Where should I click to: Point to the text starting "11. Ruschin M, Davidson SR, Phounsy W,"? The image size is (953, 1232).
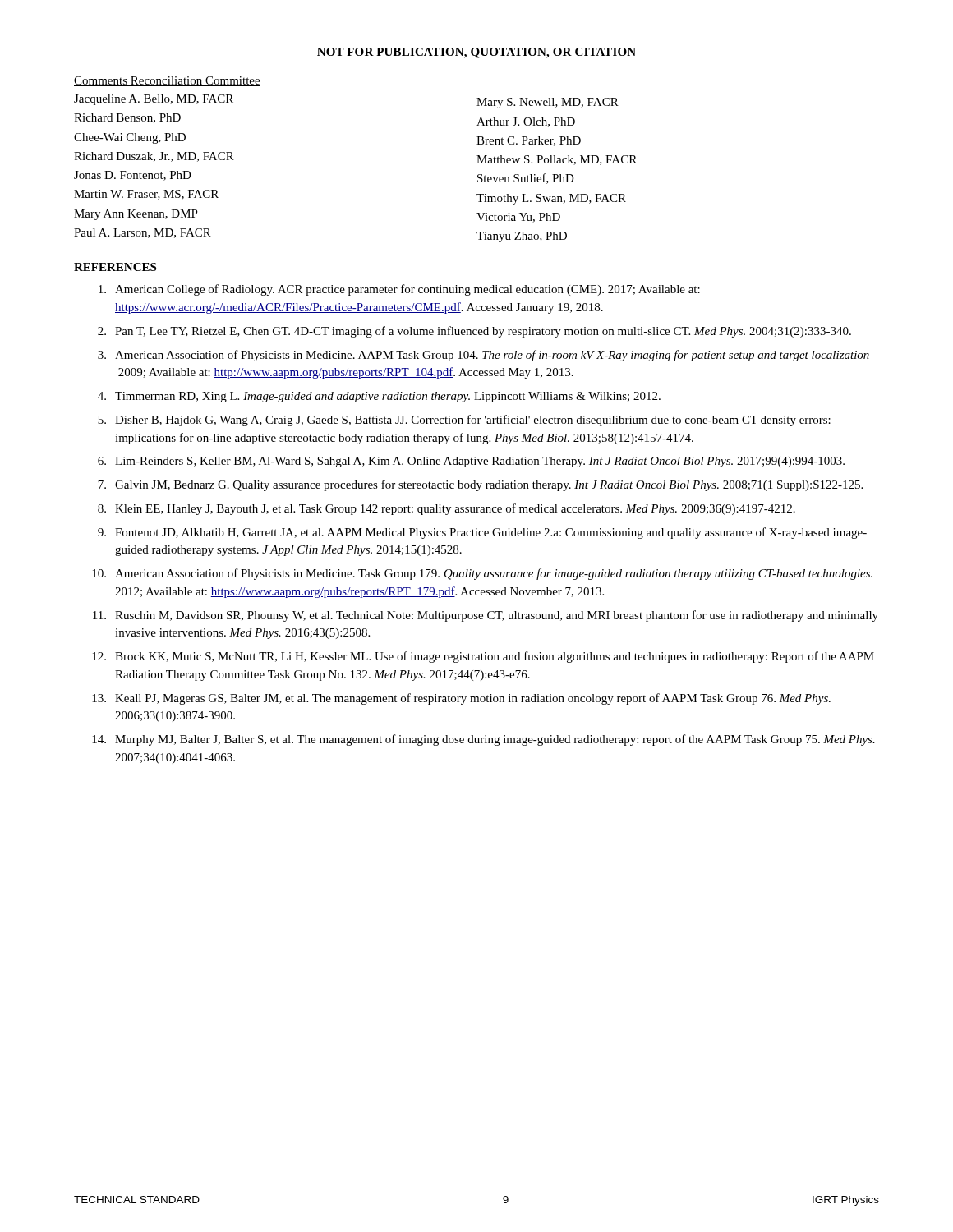[476, 624]
